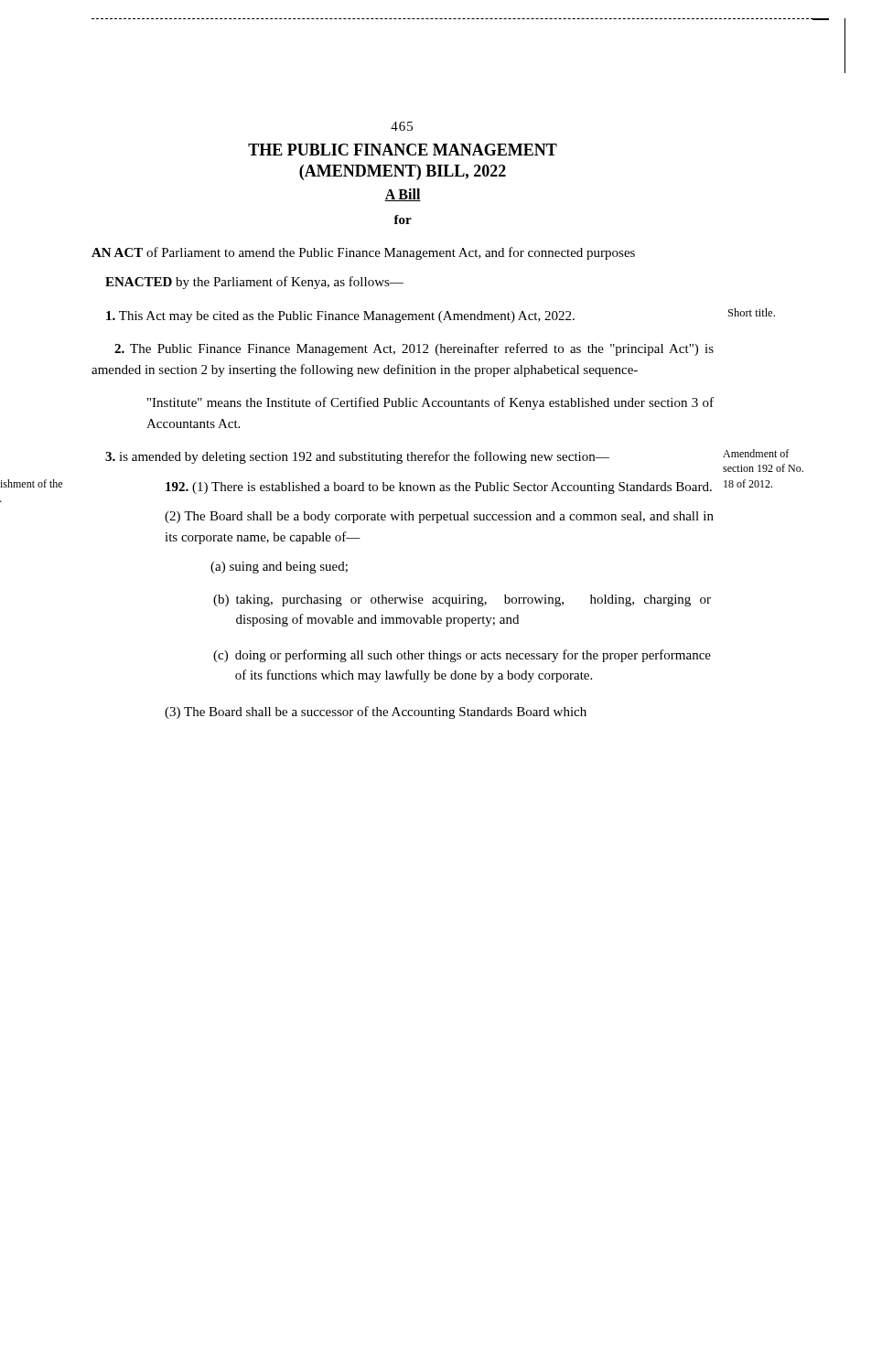The image size is (882, 1372).
Task: Point to "A Bill"
Action: (x=403, y=194)
